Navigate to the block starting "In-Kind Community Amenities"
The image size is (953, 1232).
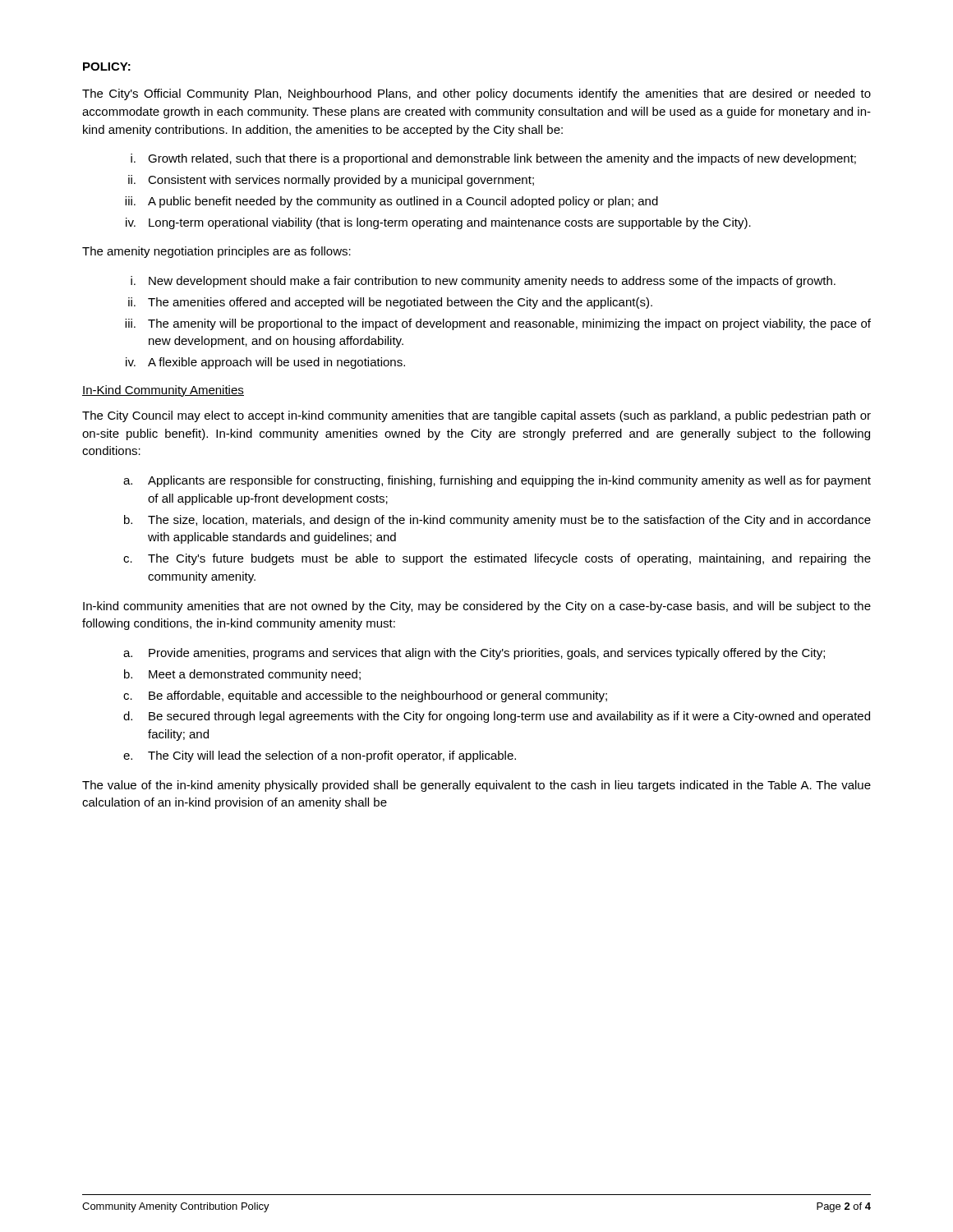163,389
